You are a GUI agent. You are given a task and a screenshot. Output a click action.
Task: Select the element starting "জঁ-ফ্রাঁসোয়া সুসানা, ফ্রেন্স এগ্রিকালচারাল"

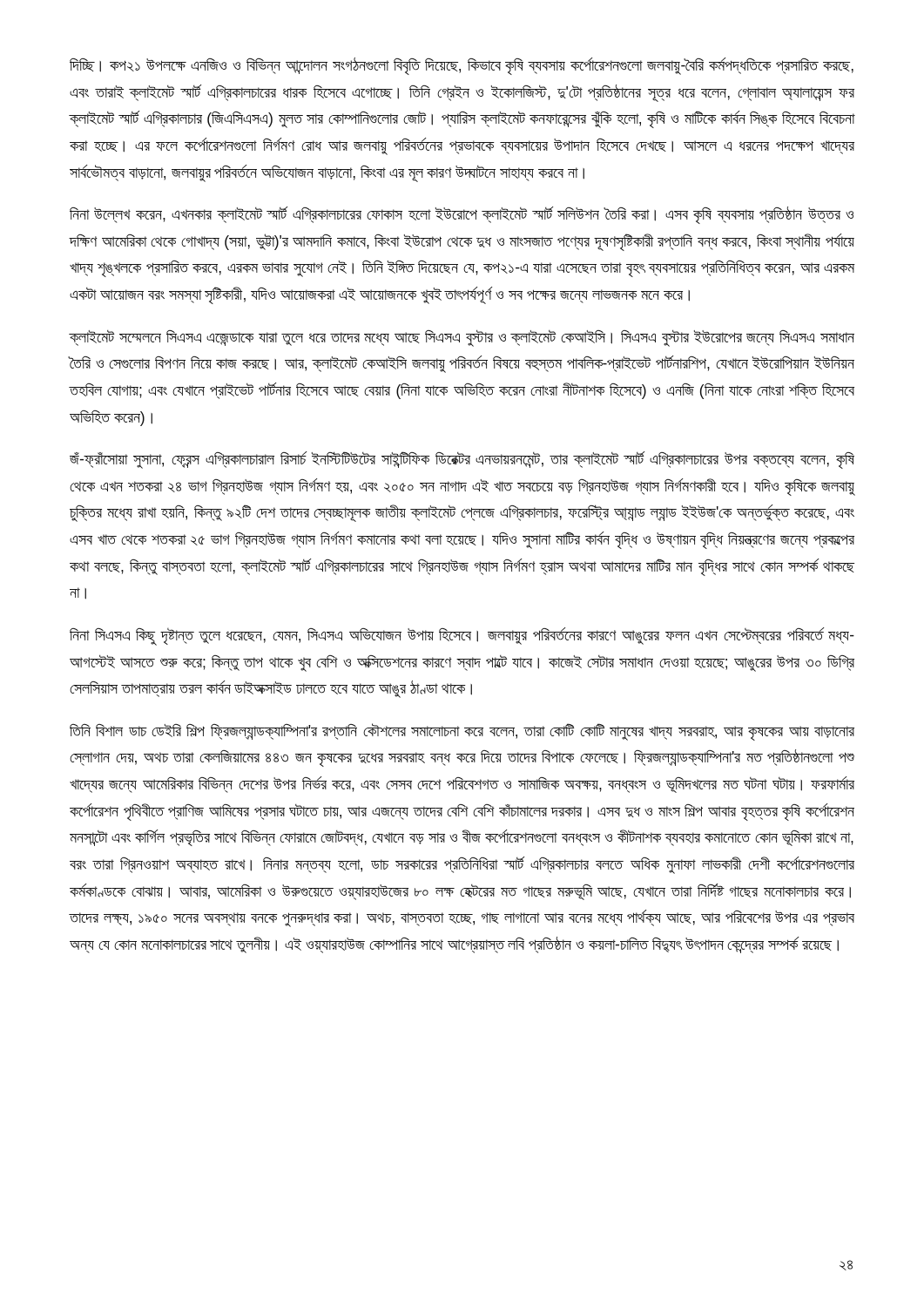click(462, 526)
